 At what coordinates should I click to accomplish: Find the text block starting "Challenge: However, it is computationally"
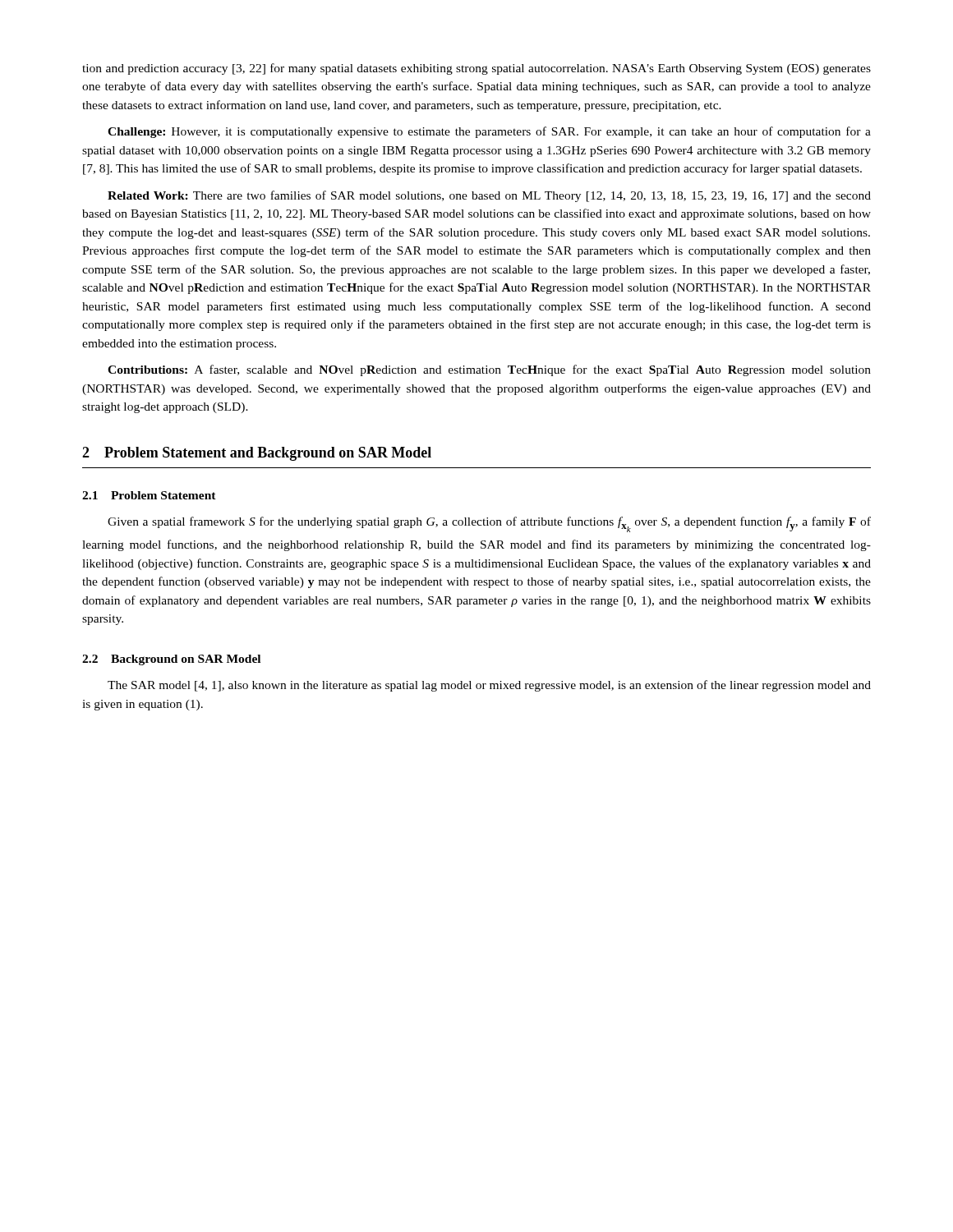click(476, 150)
